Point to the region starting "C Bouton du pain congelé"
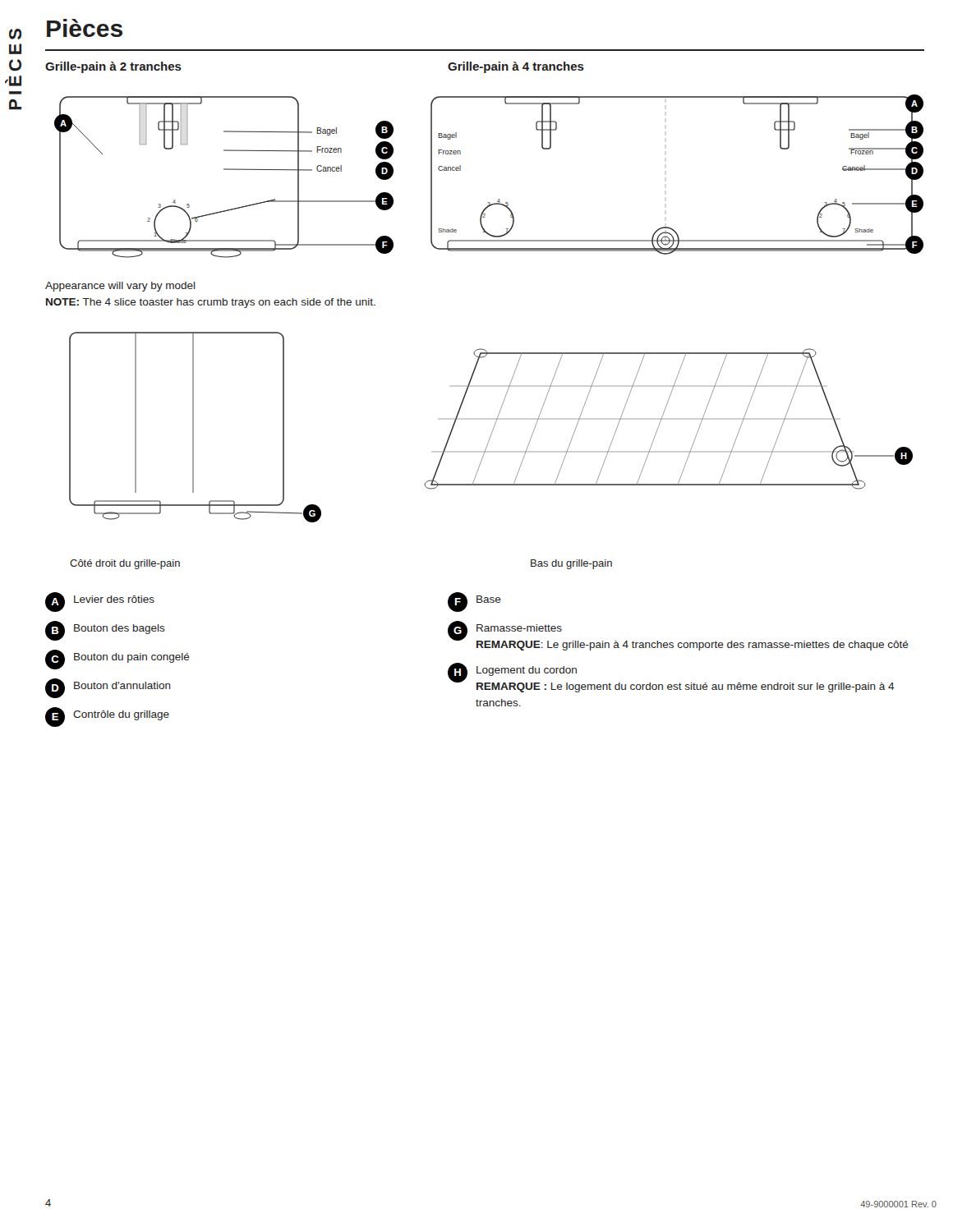 click(117, 660)
